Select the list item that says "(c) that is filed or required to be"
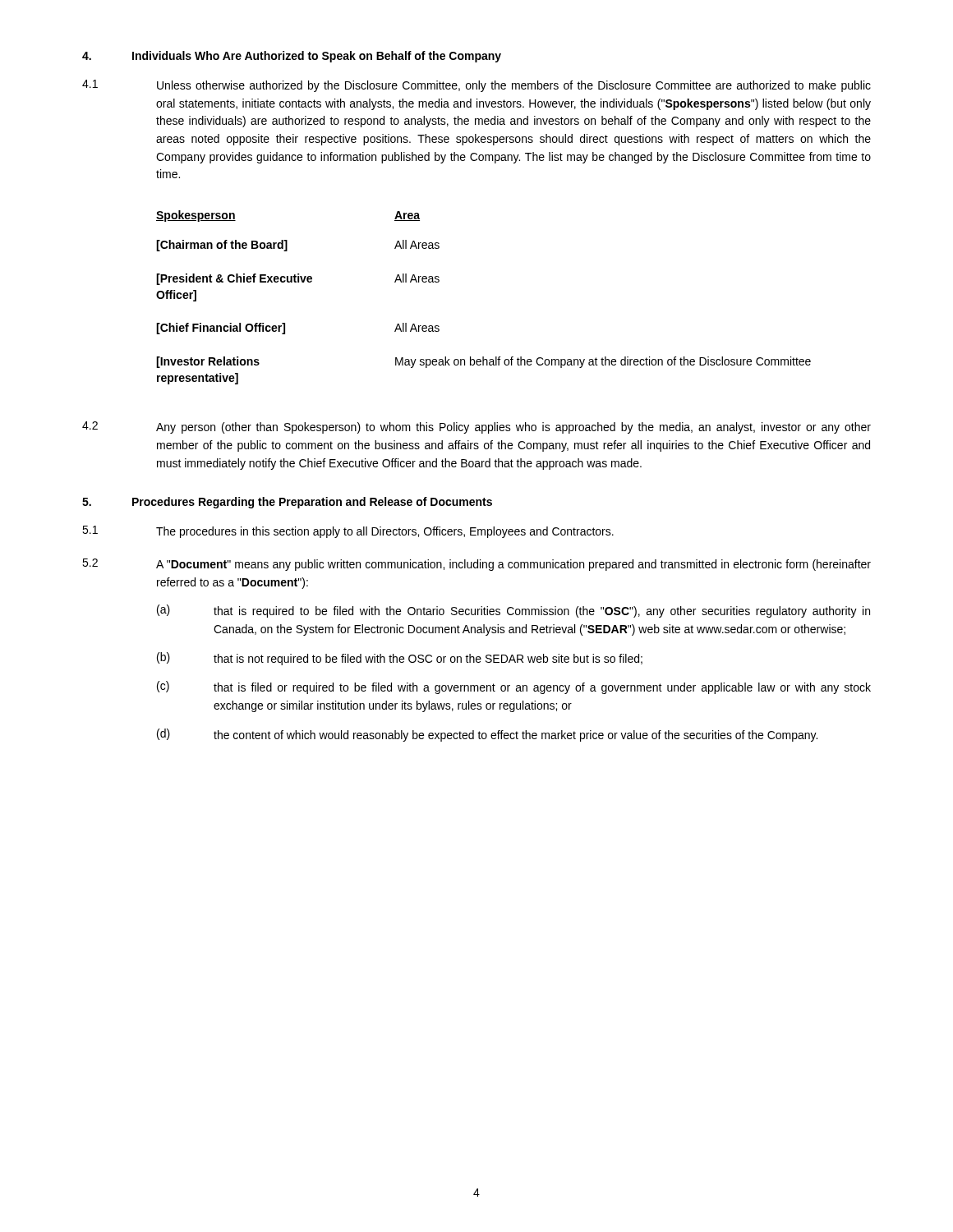 tap(513, 697)
